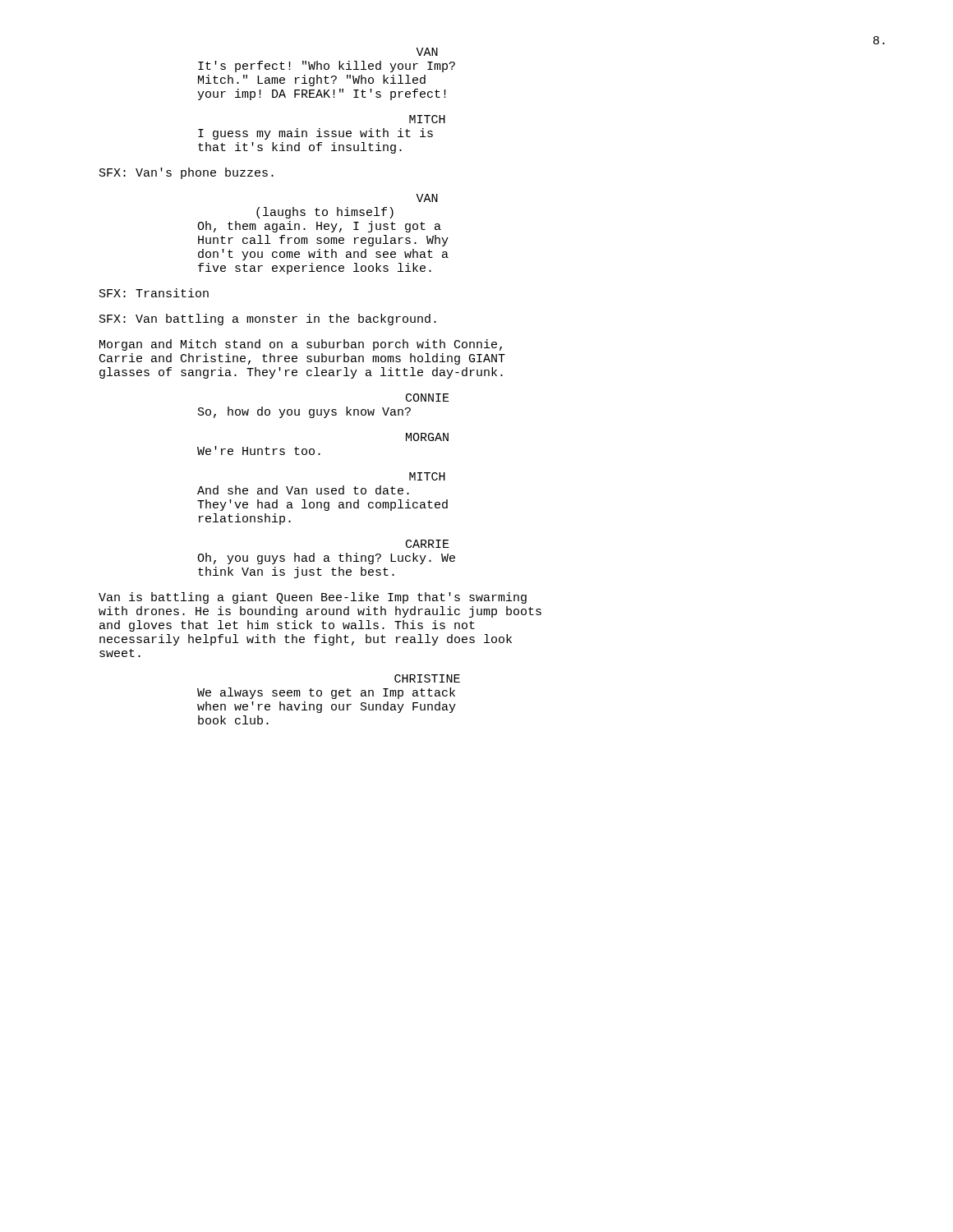The height and width of the screenshot is (1232, 953).
Task: Click on the text that reads "MORGAN We're Huntrs too."
Action: pyautogui.click(x=427, y=445)
